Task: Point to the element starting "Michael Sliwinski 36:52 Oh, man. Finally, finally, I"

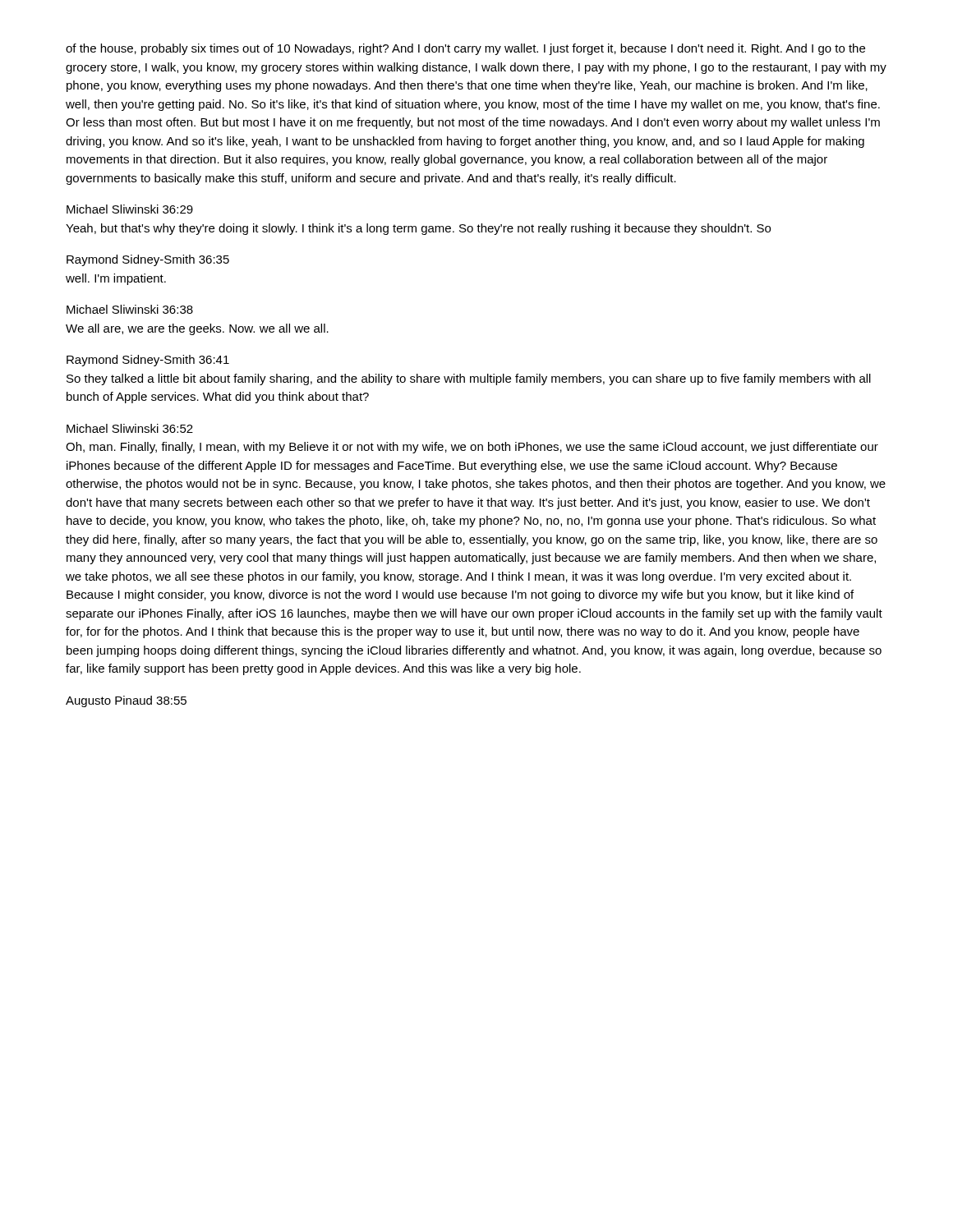Action: [x=476, y=548]
